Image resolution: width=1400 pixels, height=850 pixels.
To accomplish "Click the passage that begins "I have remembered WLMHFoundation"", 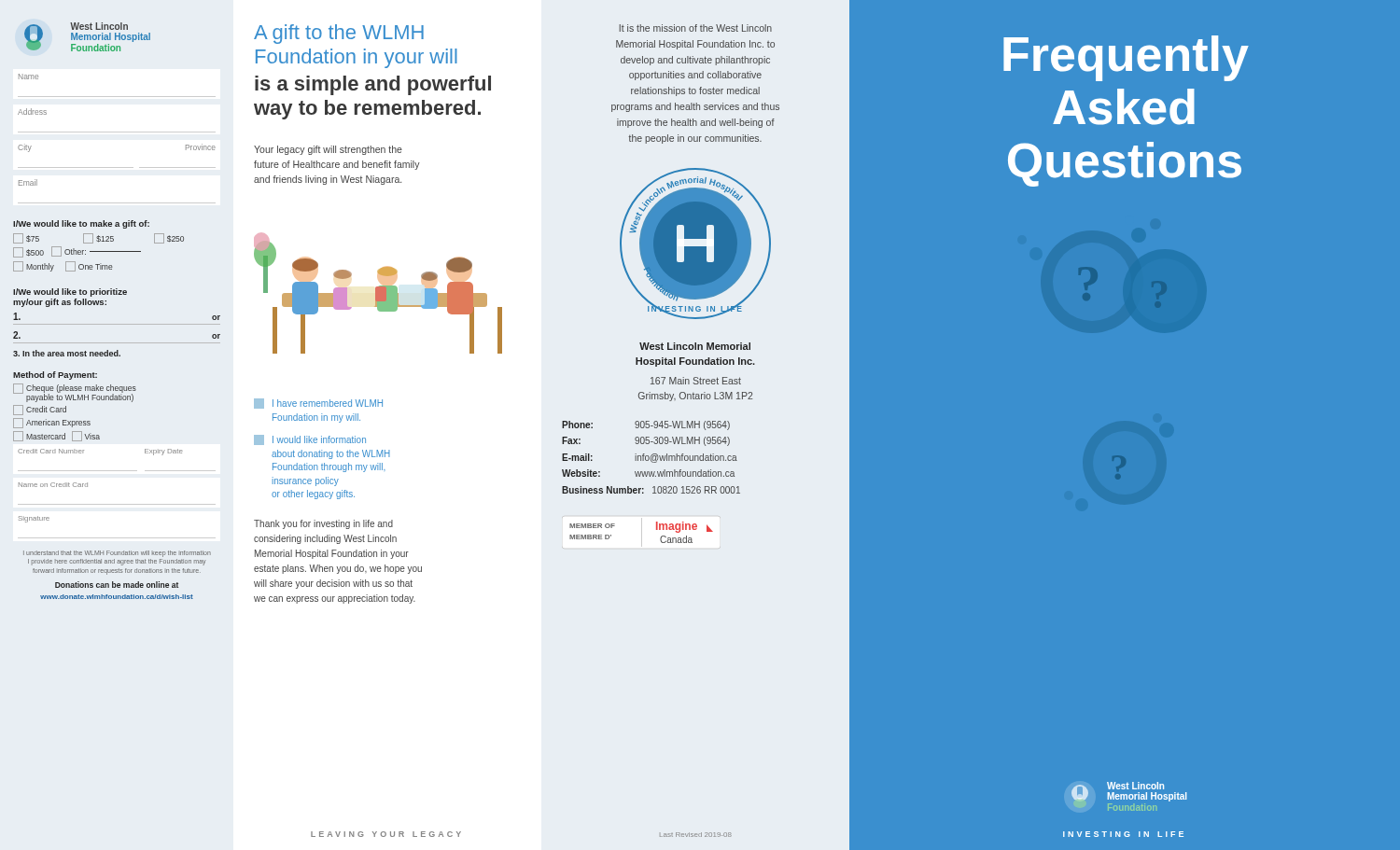I will tap(319, 411).
